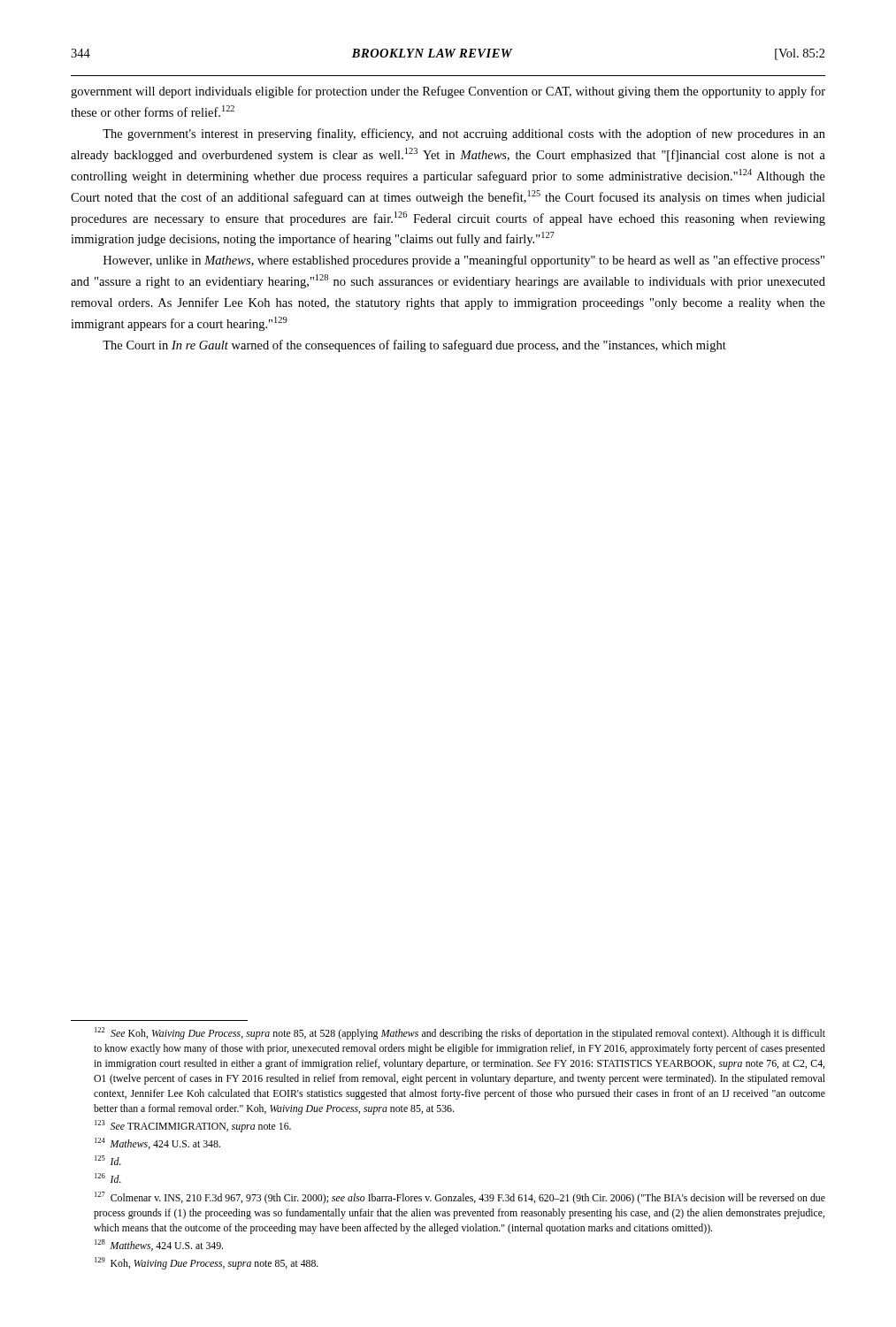Point to the element starting "129 Koh, Waiving Due"
Viewport: 896px width, 1327px height.
click(207, 1263)
